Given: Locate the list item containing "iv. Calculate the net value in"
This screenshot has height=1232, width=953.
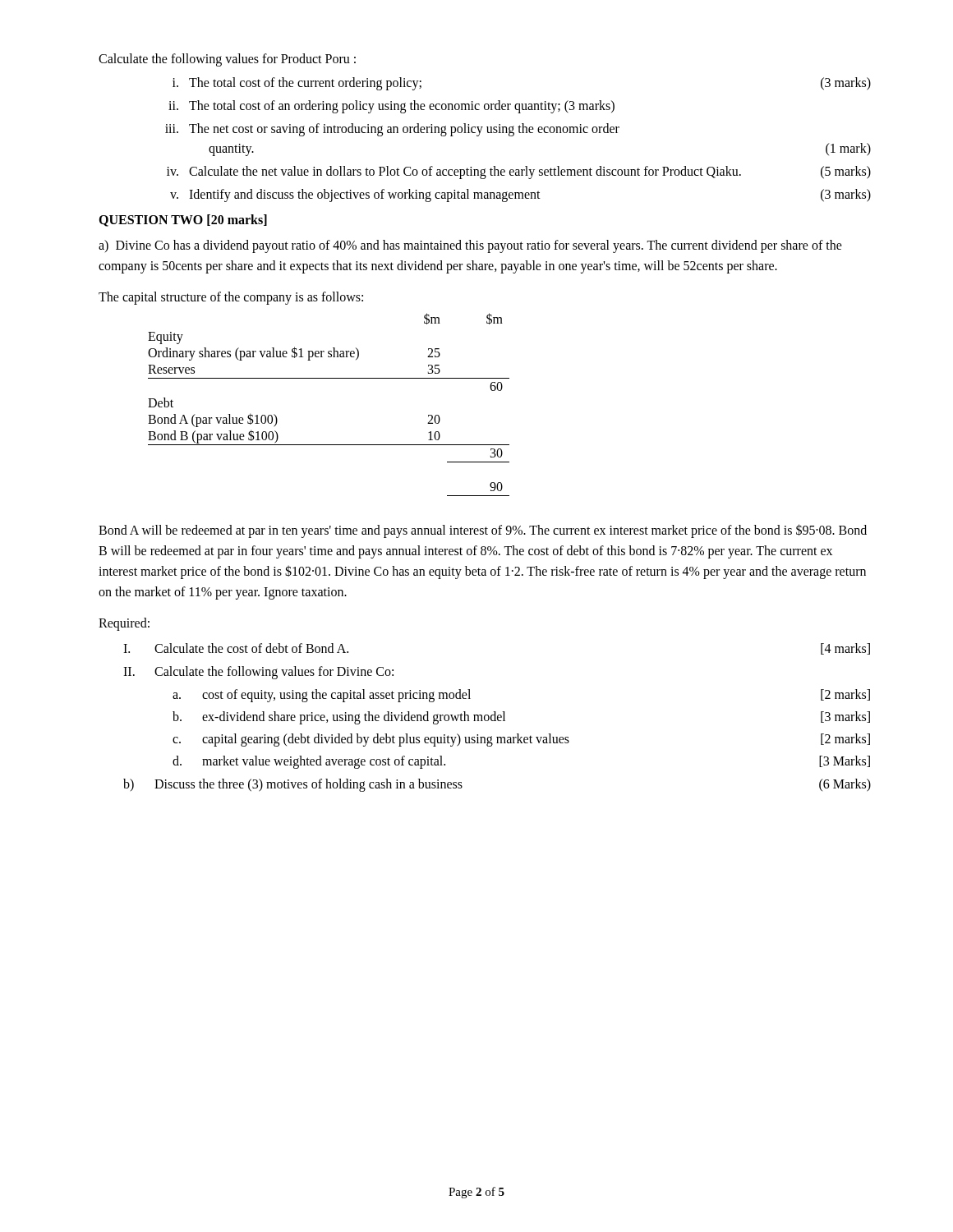Looking at the screenshot, I should pos(509,171).
